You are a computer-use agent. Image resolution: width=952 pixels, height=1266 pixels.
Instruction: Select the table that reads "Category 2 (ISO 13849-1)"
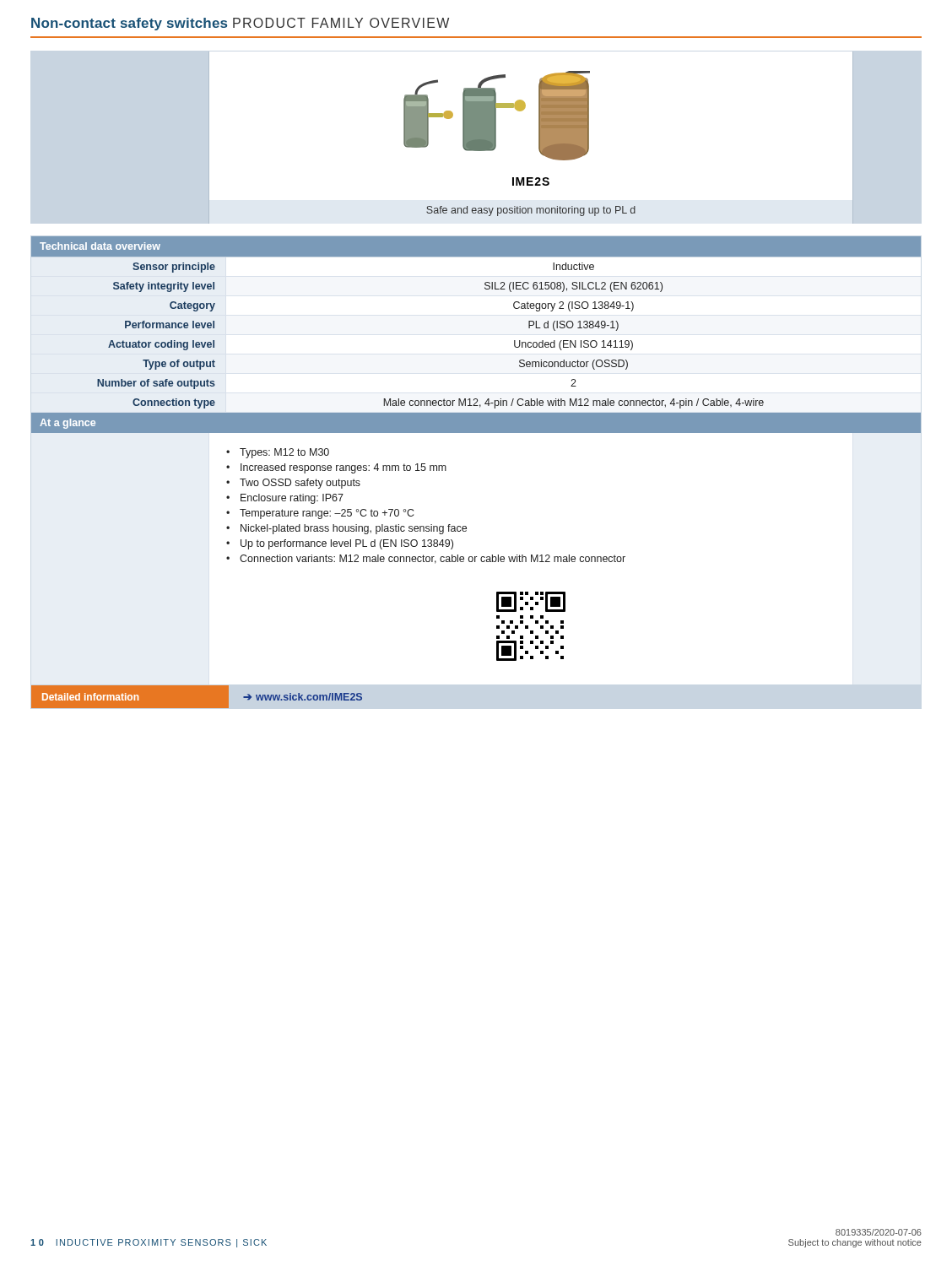click(476, 335)
